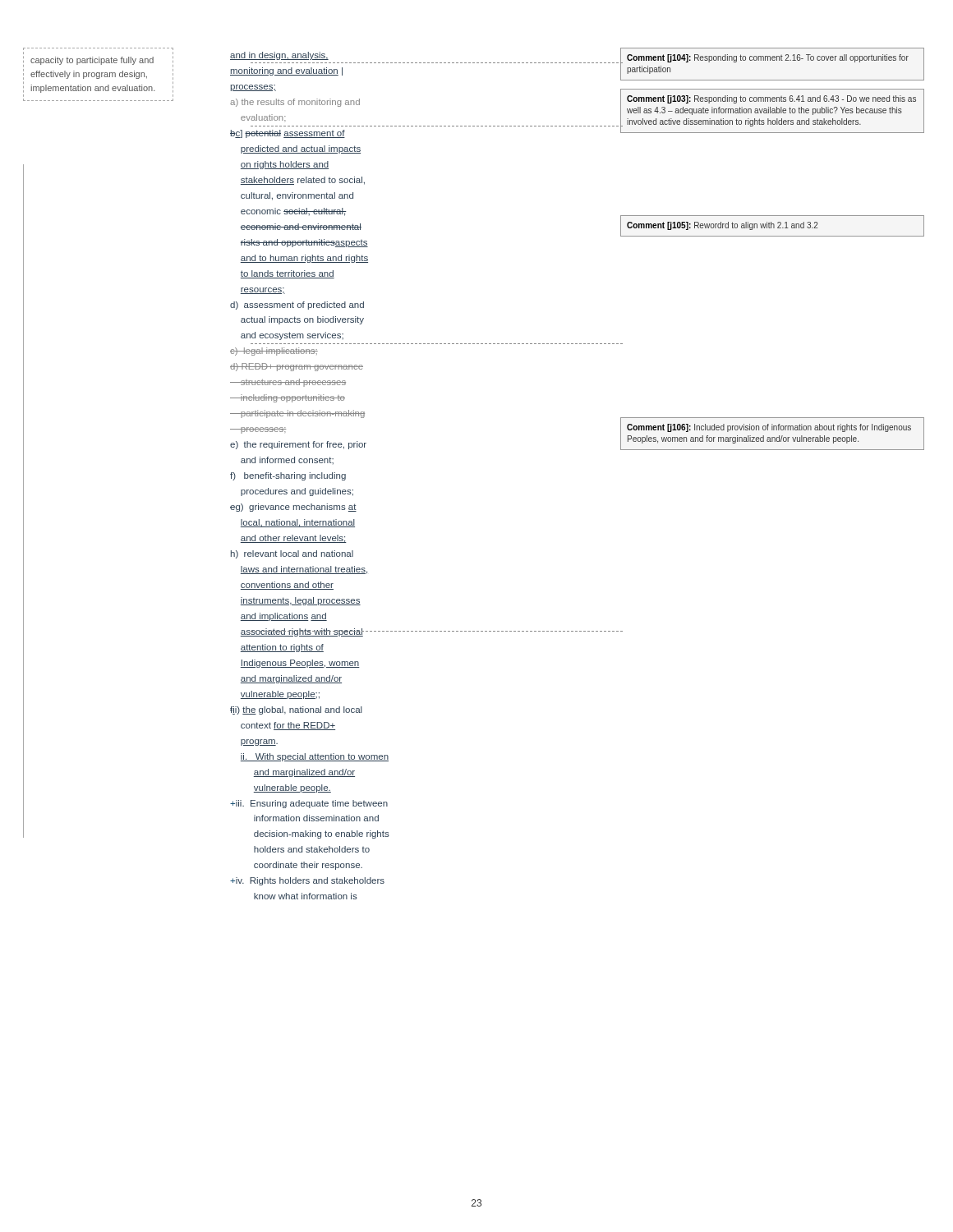This screenshot has height=1232, width=953.
Task: Click on the block starting "Comment [j104]: Responding"
Action: tap(768, 64)
